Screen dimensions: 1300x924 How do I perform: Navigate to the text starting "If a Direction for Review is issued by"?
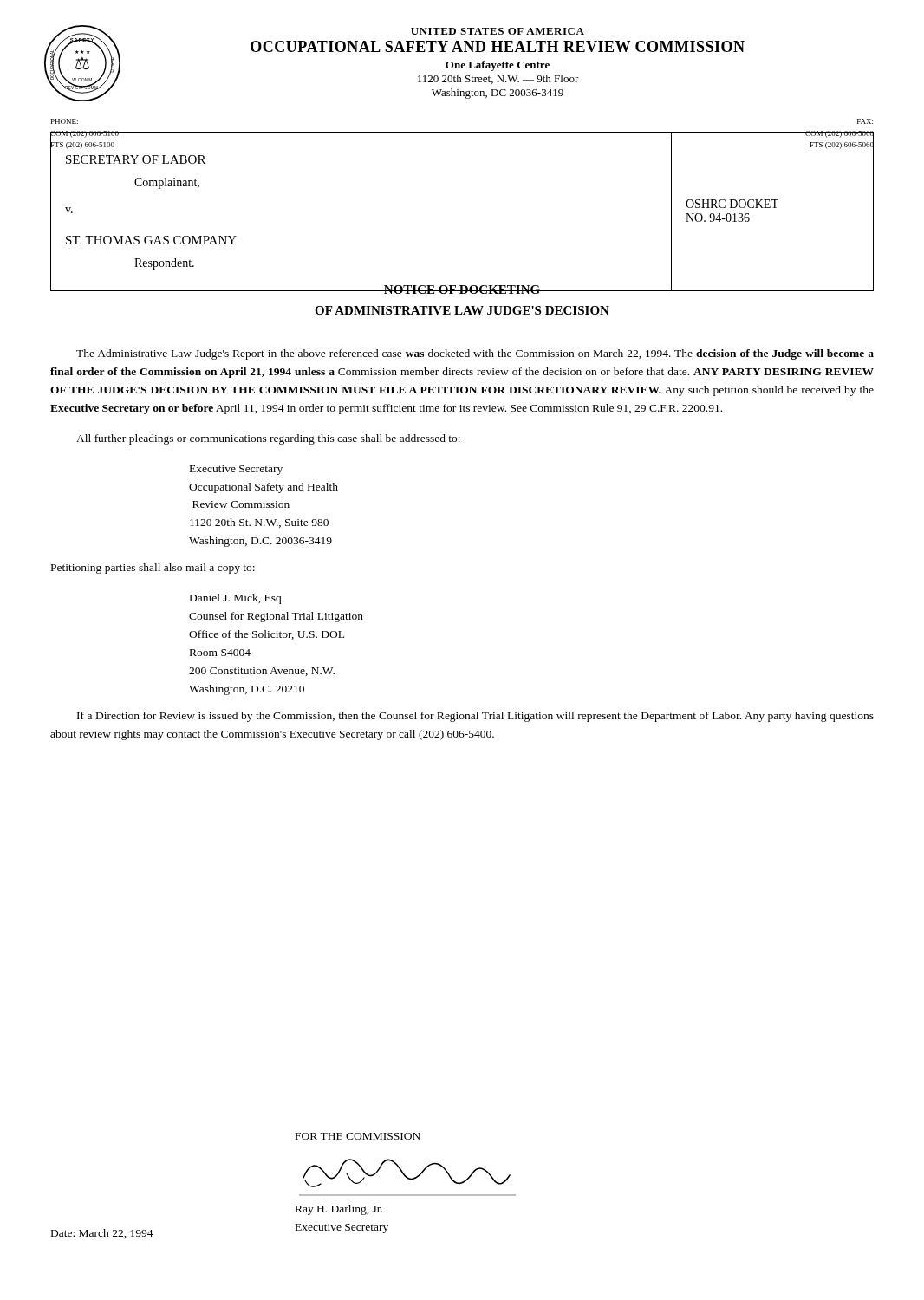point(462,725)
